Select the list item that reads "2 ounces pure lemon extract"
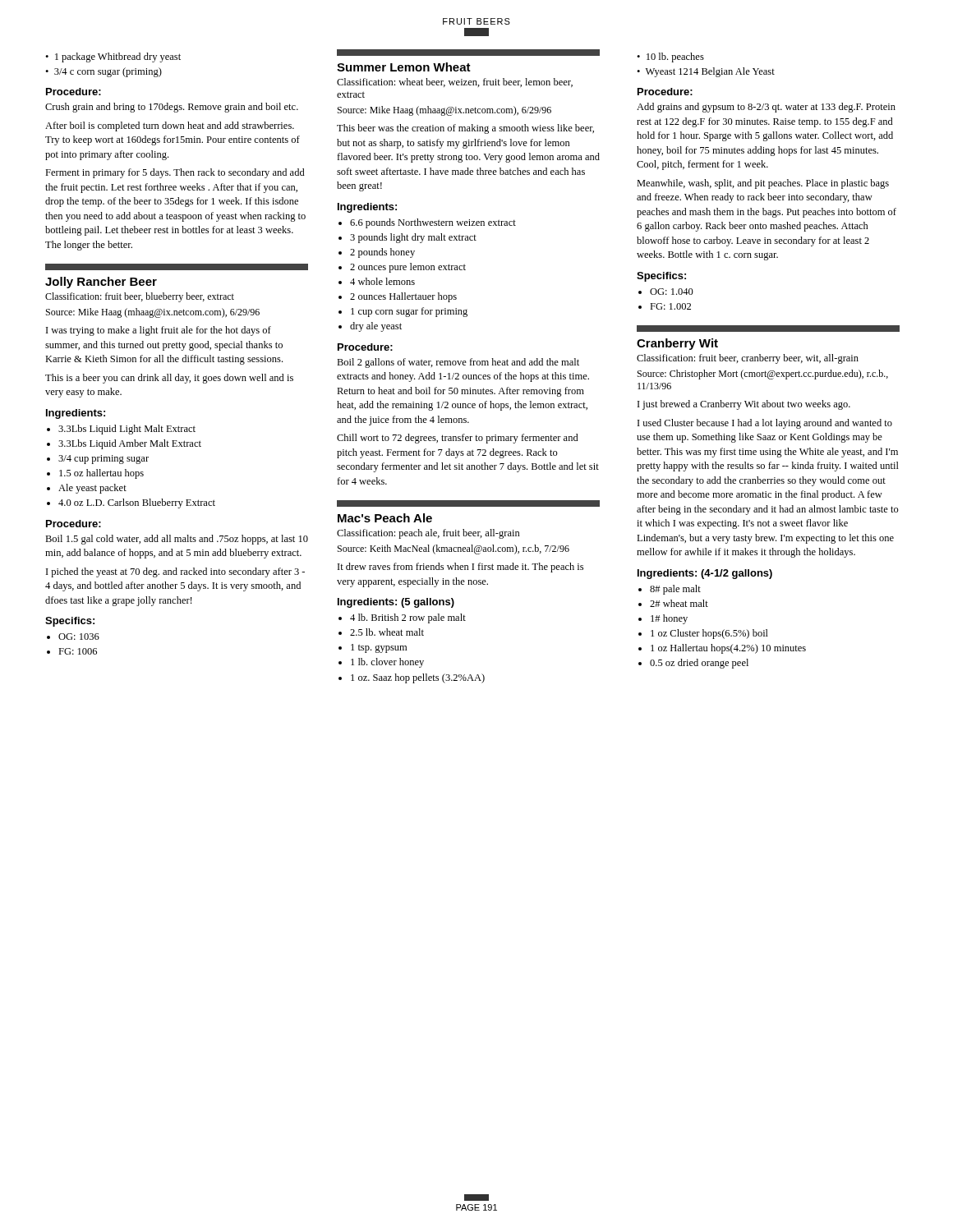 point(475,267)
